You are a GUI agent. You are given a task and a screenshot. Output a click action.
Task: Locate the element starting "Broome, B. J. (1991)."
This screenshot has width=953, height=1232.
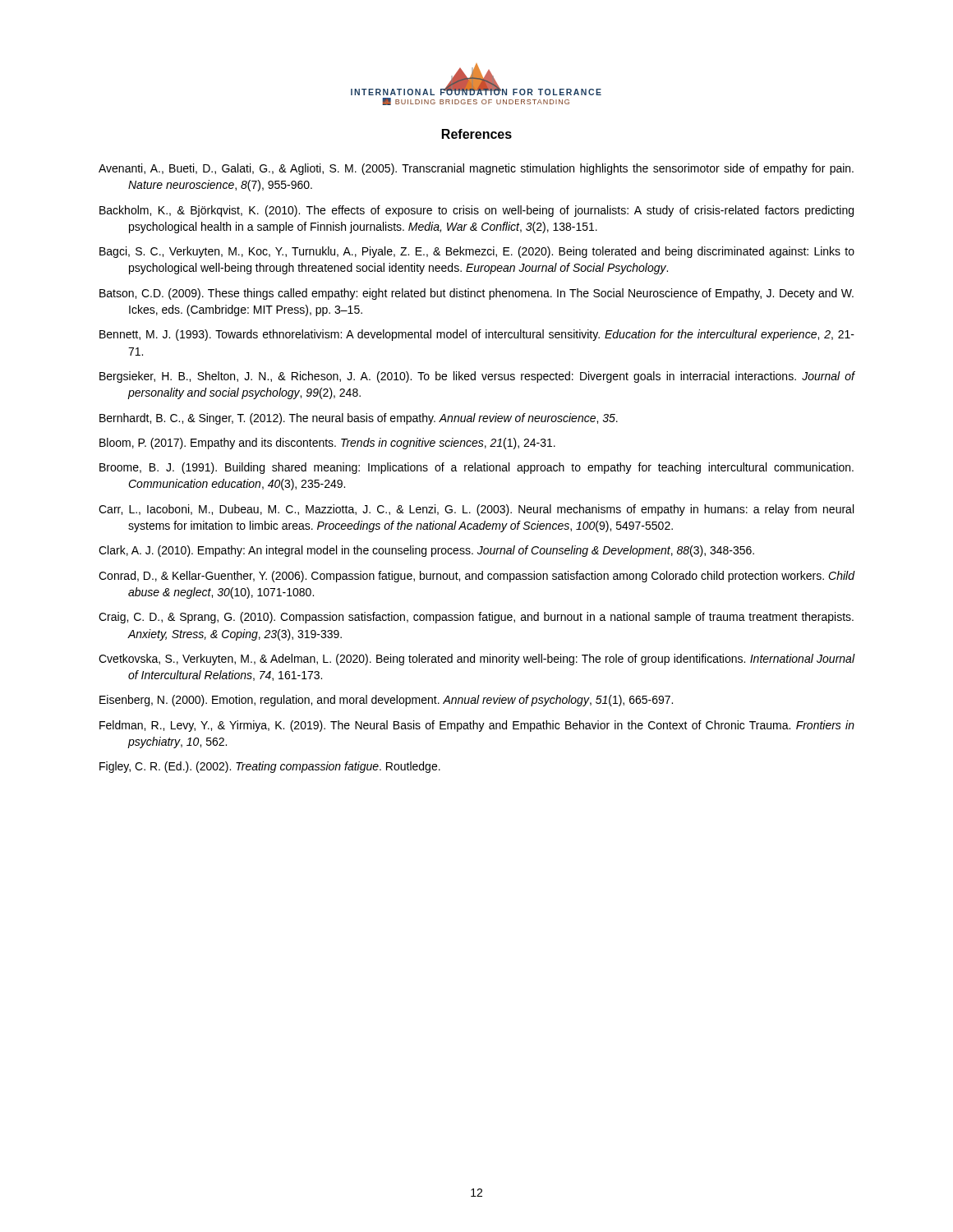pyautogui.click(x=476, y=476)
